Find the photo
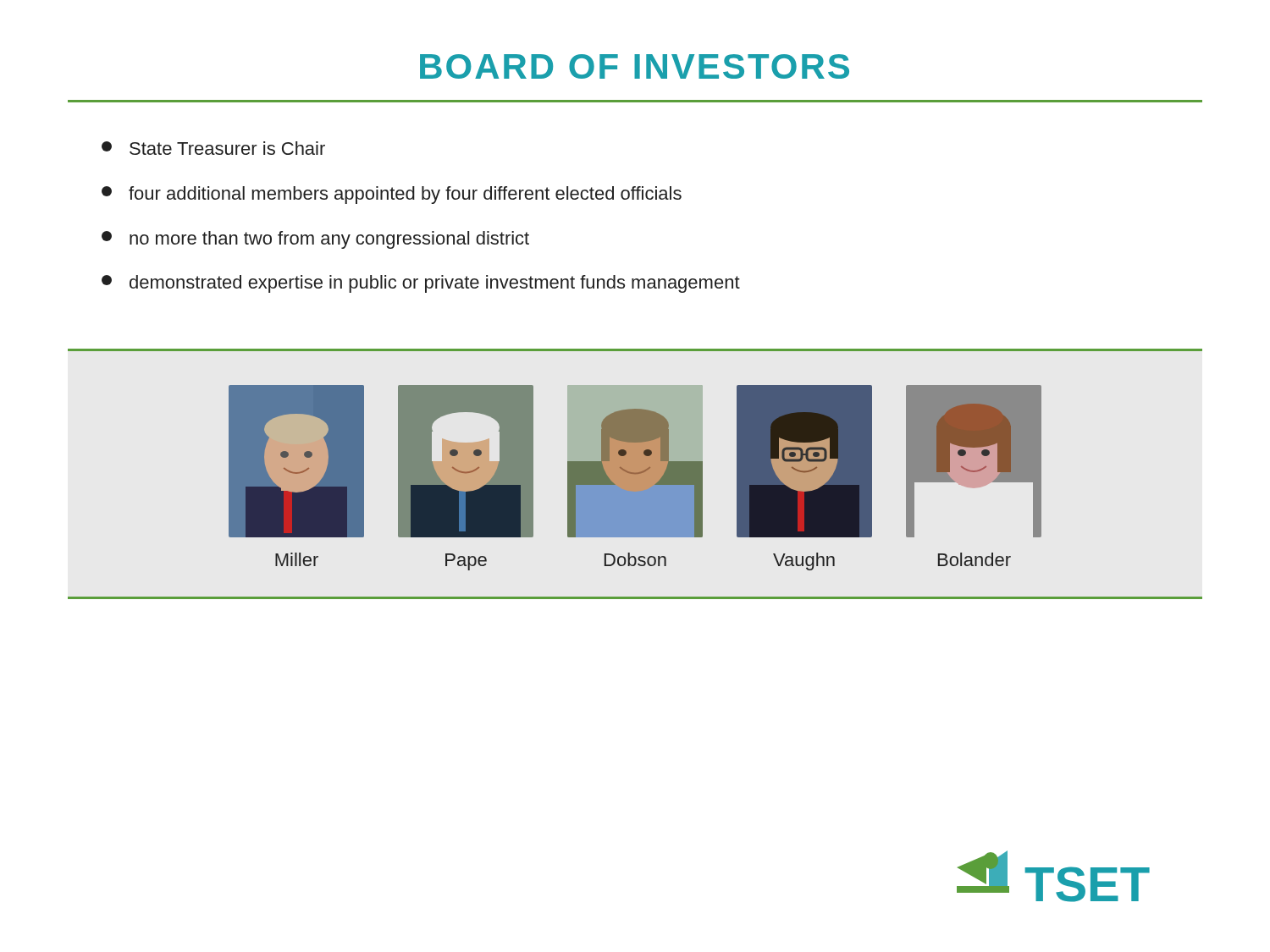1270x952 pixels. (x=635, y=474)
